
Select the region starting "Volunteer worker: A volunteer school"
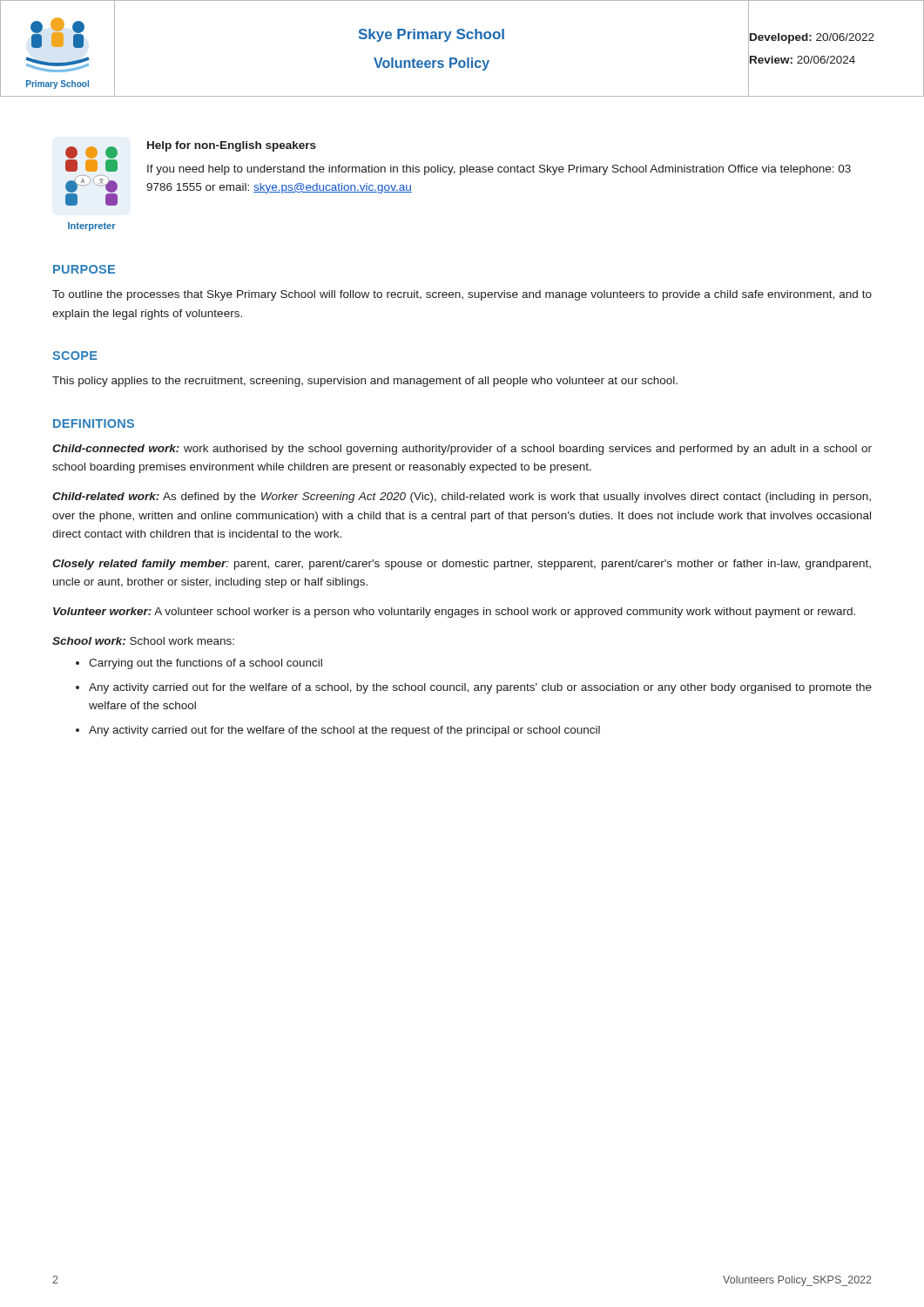[454, 611]
